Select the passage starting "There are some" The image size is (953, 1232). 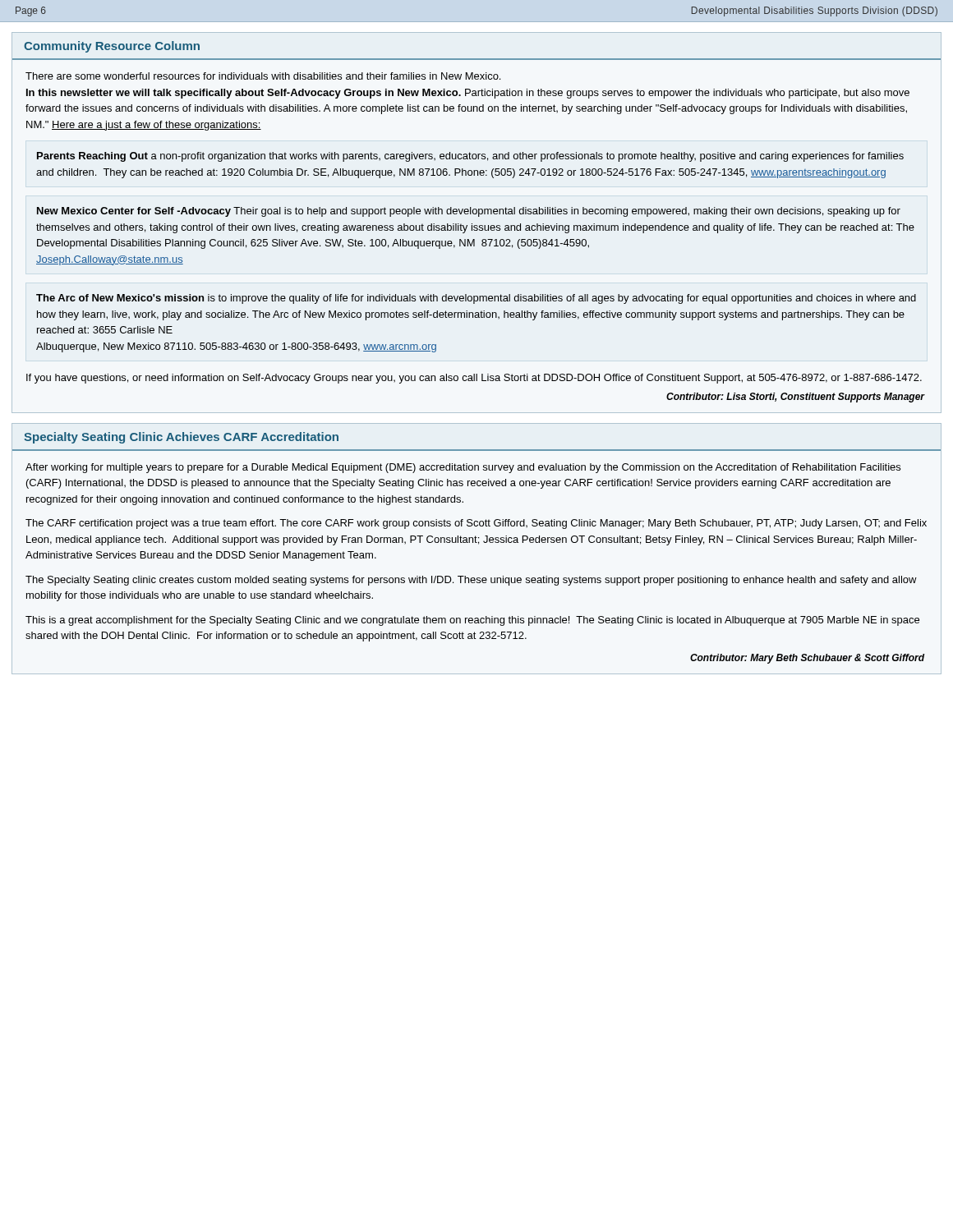468,100
